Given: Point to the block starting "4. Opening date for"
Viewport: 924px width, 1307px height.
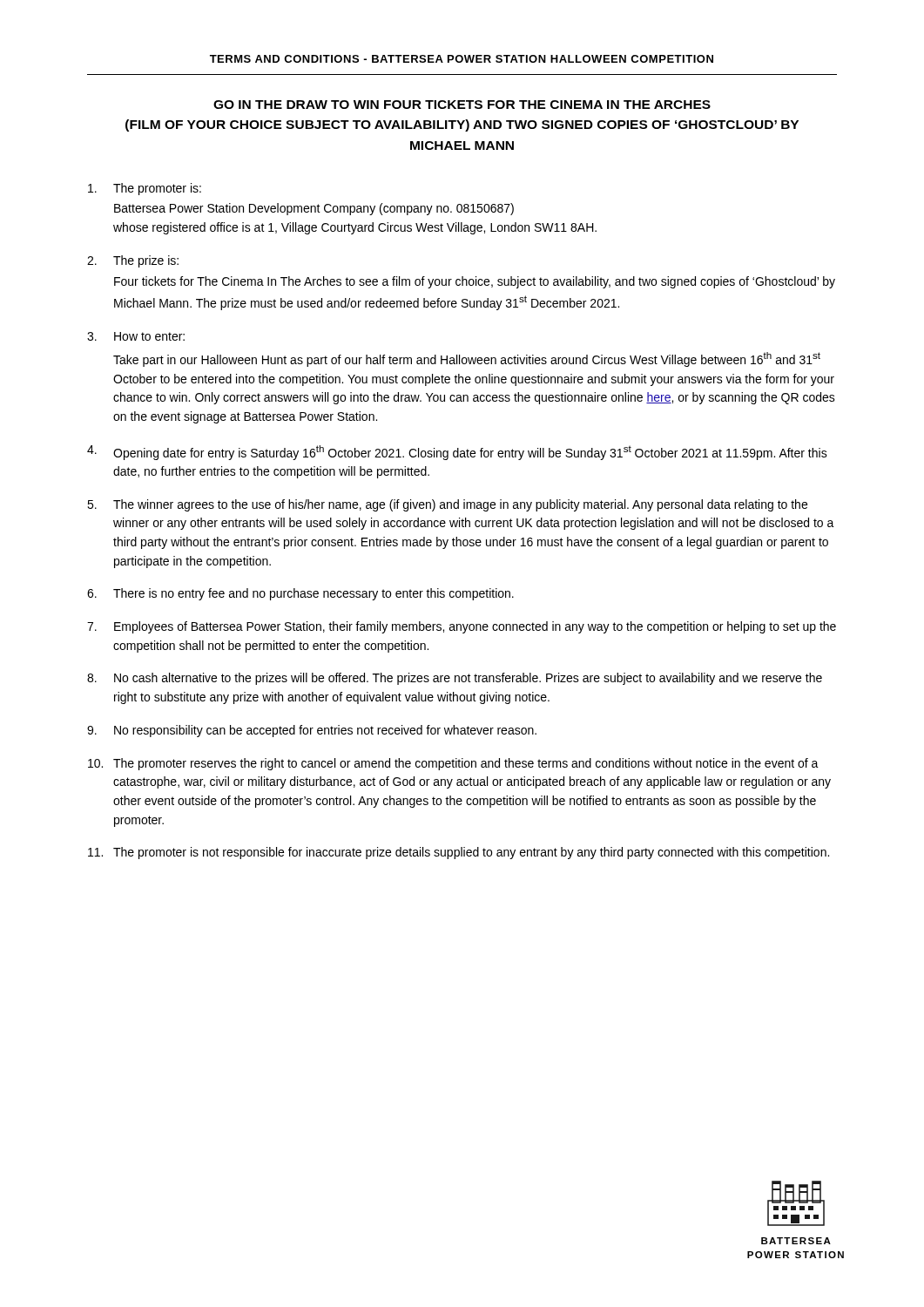Looking at the screenshot, I should coord(462,461).
